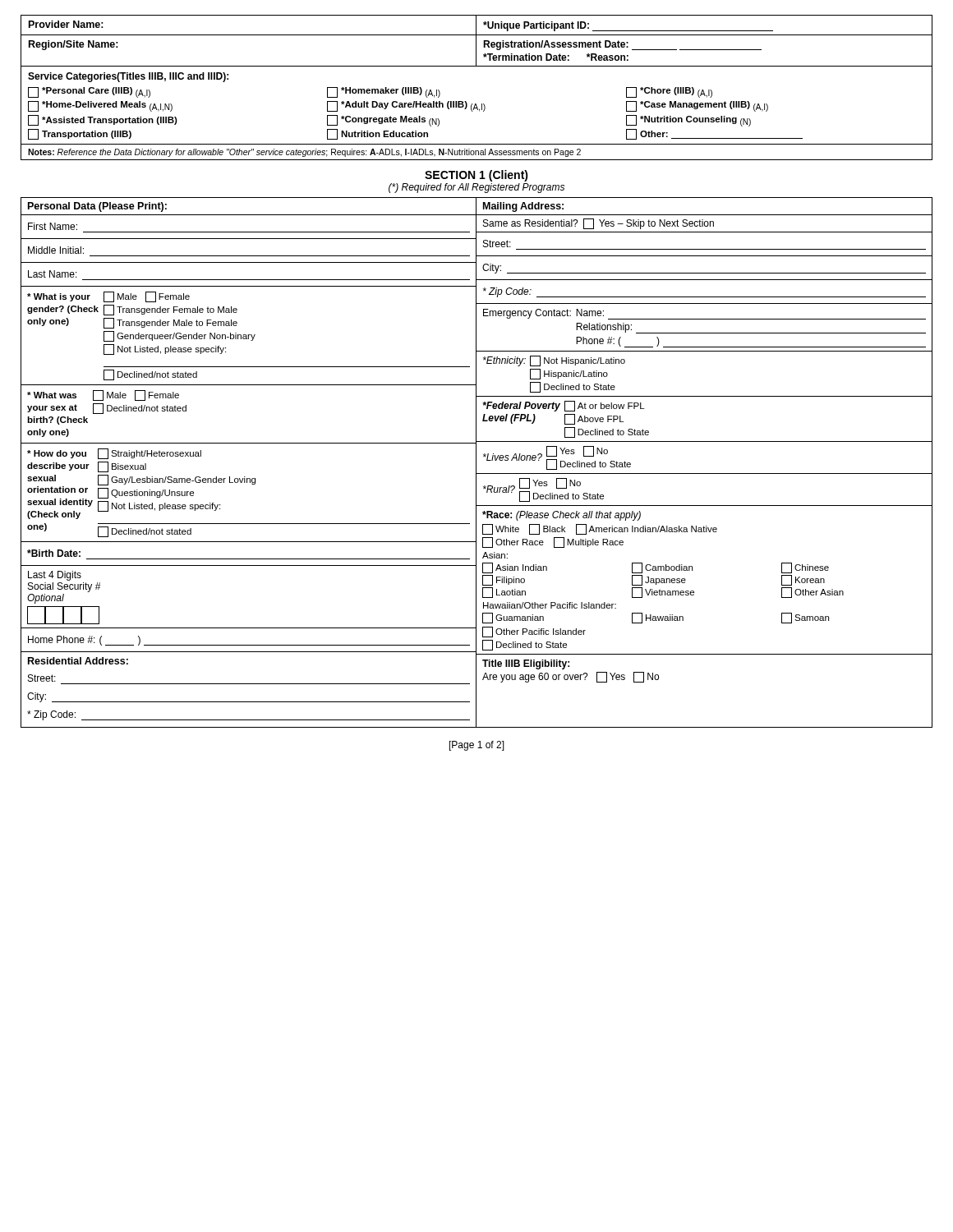The width and height of the screenshot is (953, 1232).
Task: Select the table that reads "Region/Site Name: Registration/Assessment Date:"
Action: [476, 50]
